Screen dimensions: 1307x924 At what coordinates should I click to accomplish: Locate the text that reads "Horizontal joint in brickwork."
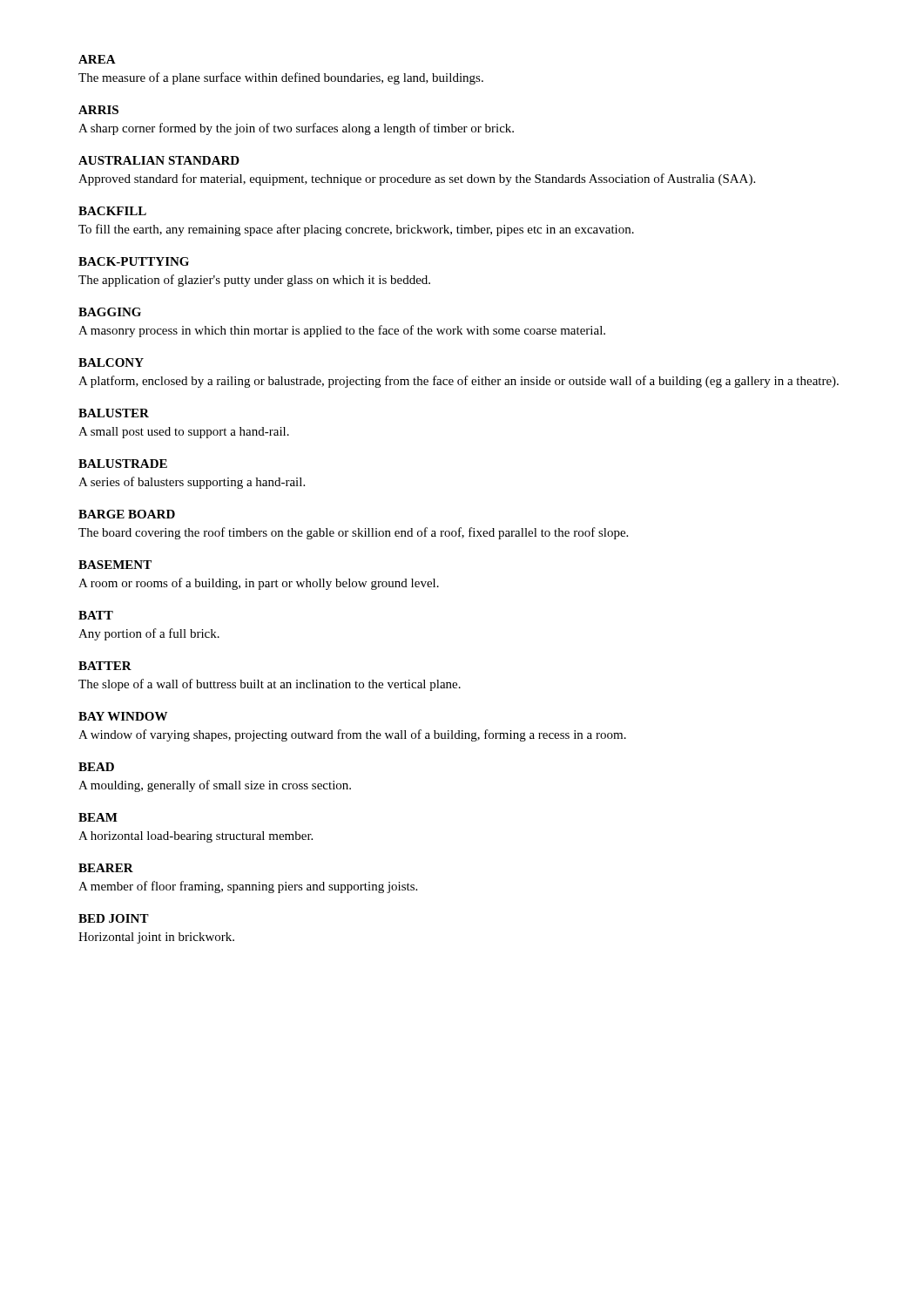157,937
